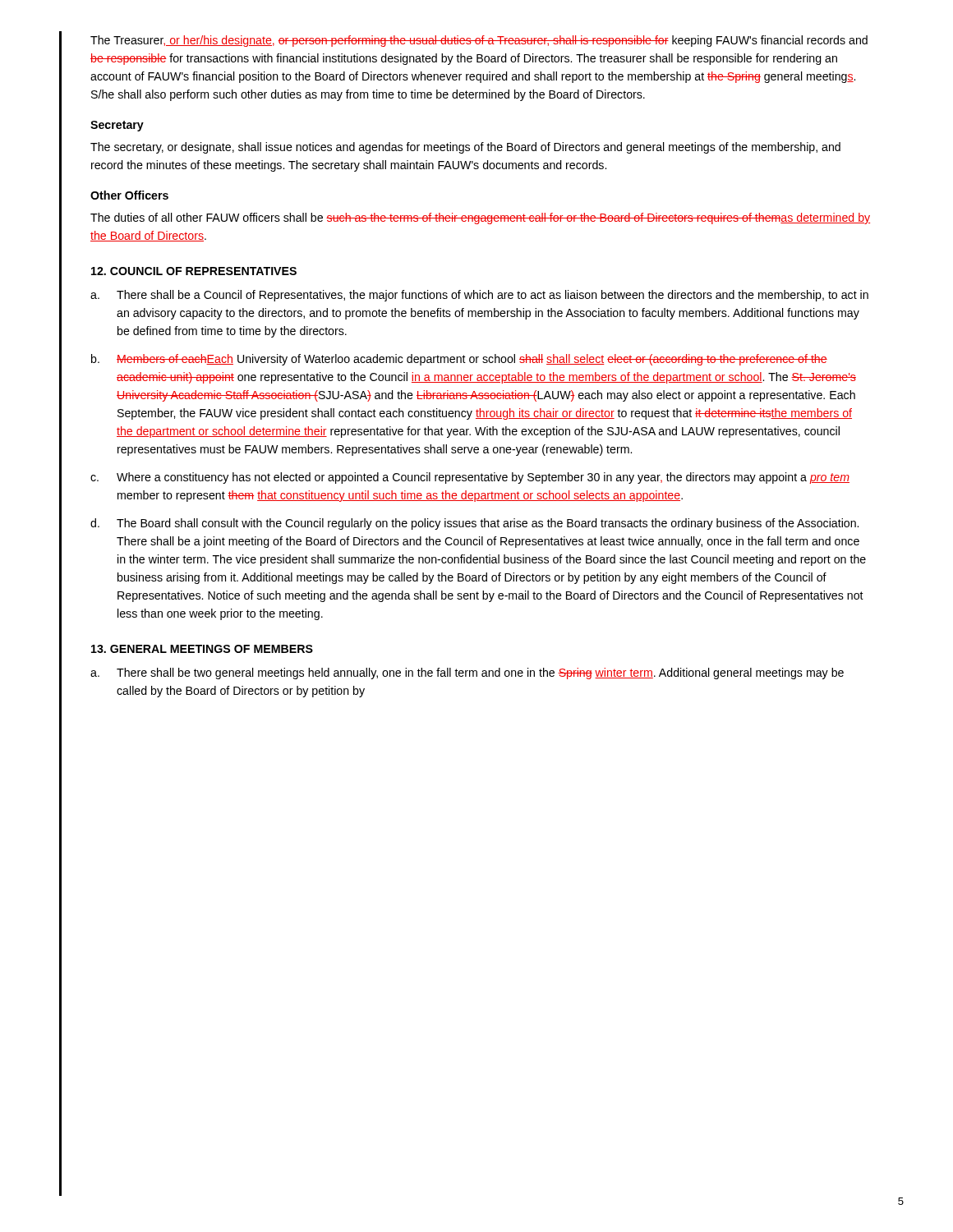Find "Other Officers" on this page

click(130, 195)
